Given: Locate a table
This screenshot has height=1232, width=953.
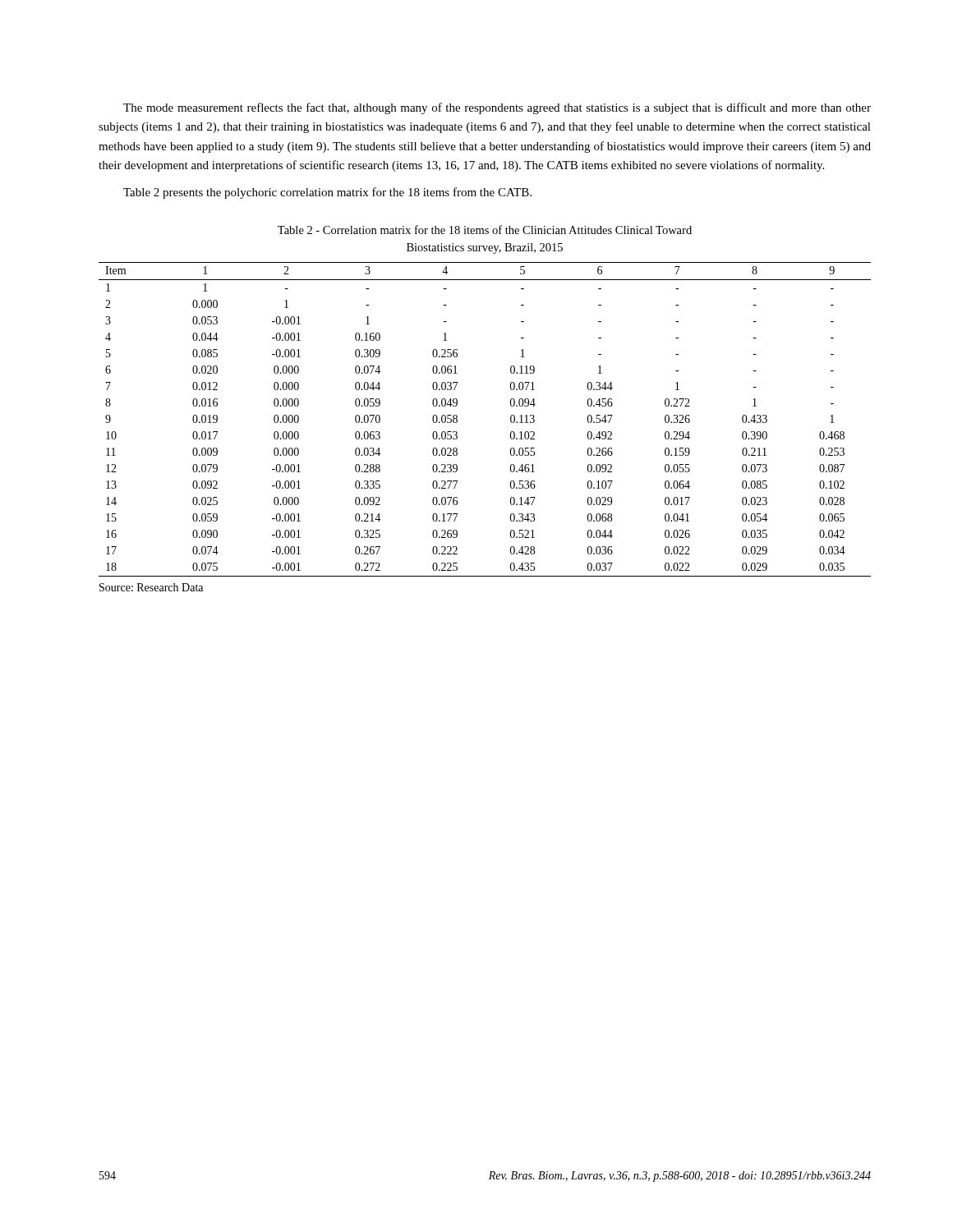Looking at the screenshot, I should (485, 419).
